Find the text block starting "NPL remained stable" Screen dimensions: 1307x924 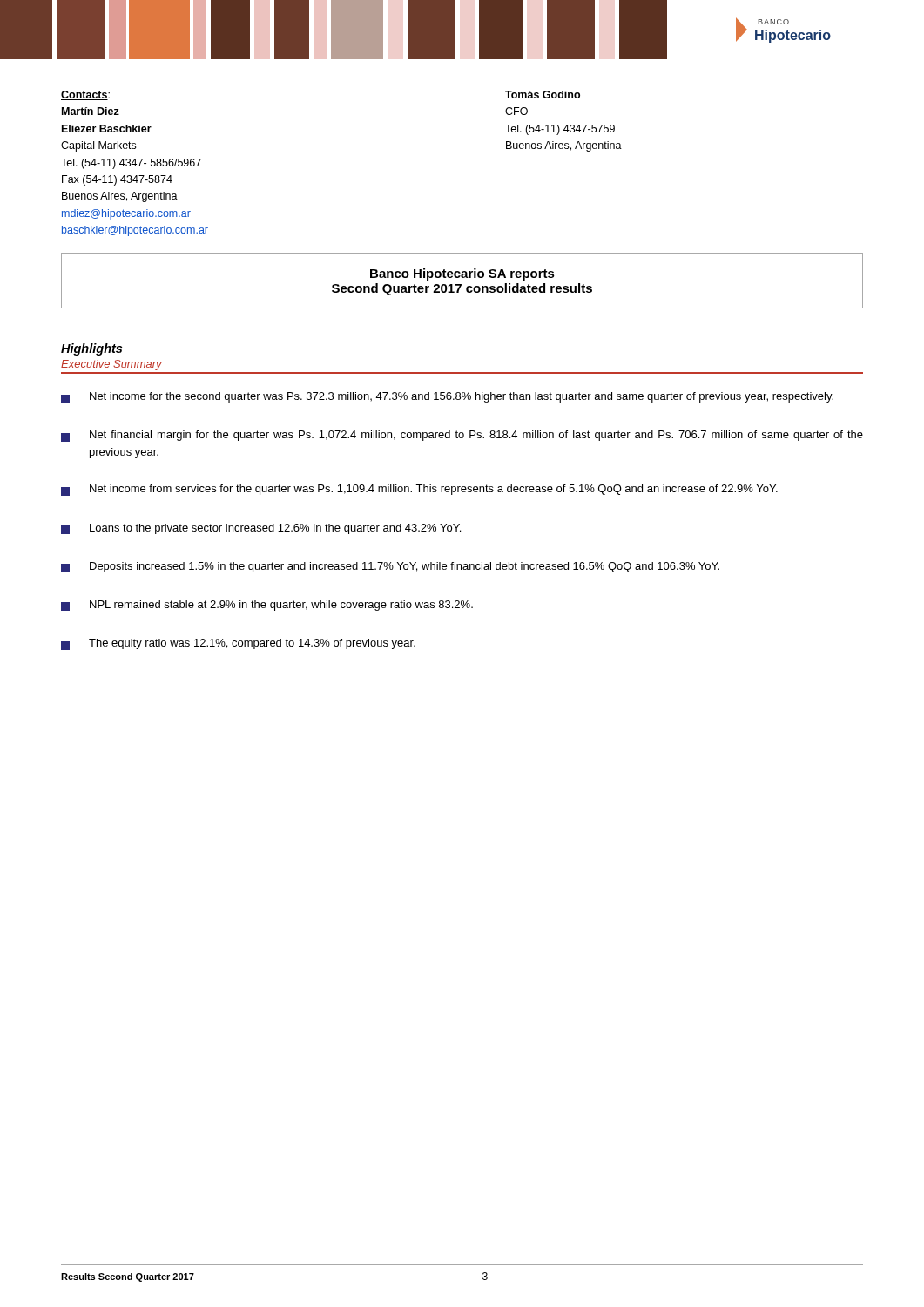click(462, 606)
